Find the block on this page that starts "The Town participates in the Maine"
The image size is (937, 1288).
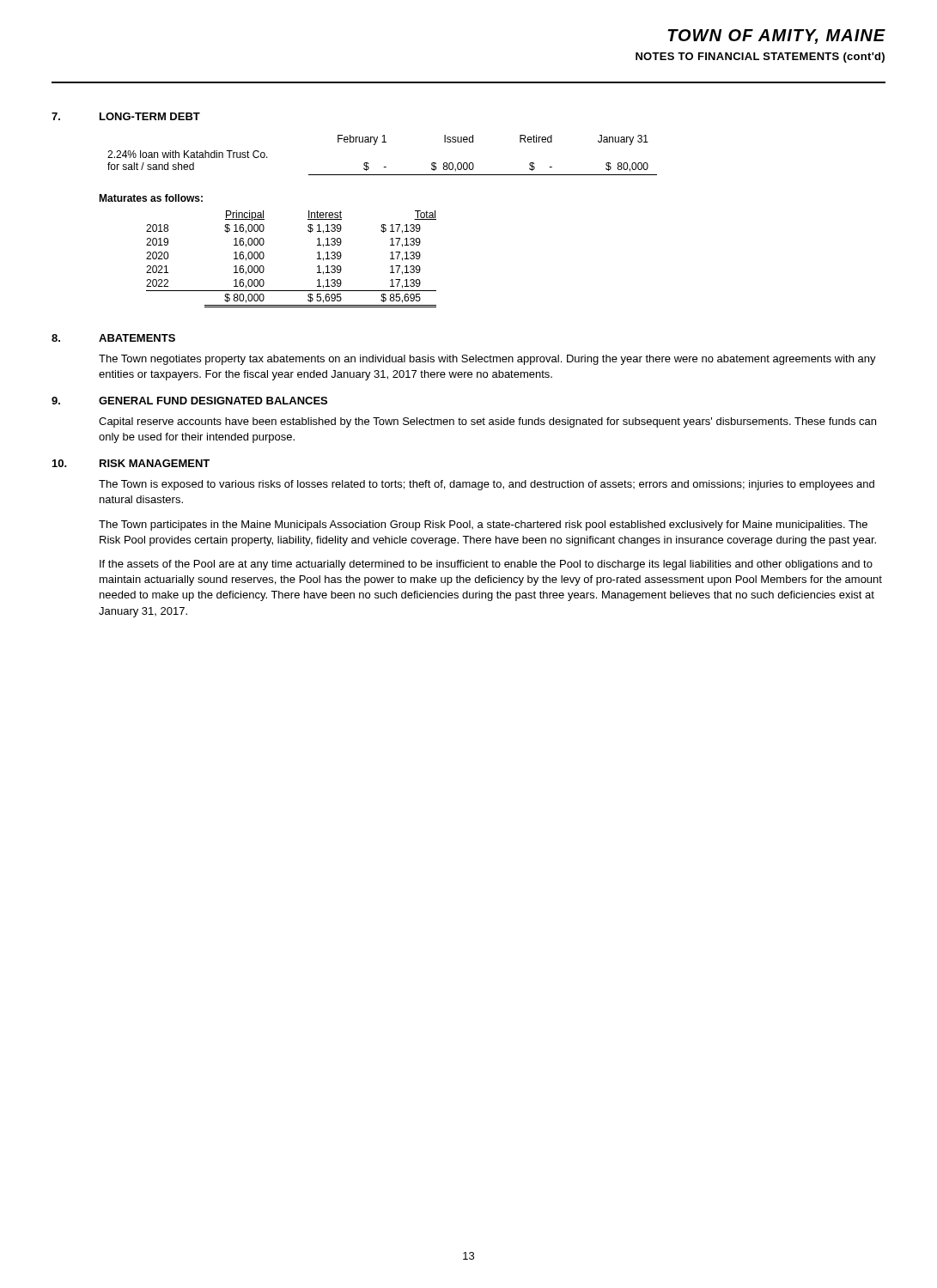click(x=488, y=532)
